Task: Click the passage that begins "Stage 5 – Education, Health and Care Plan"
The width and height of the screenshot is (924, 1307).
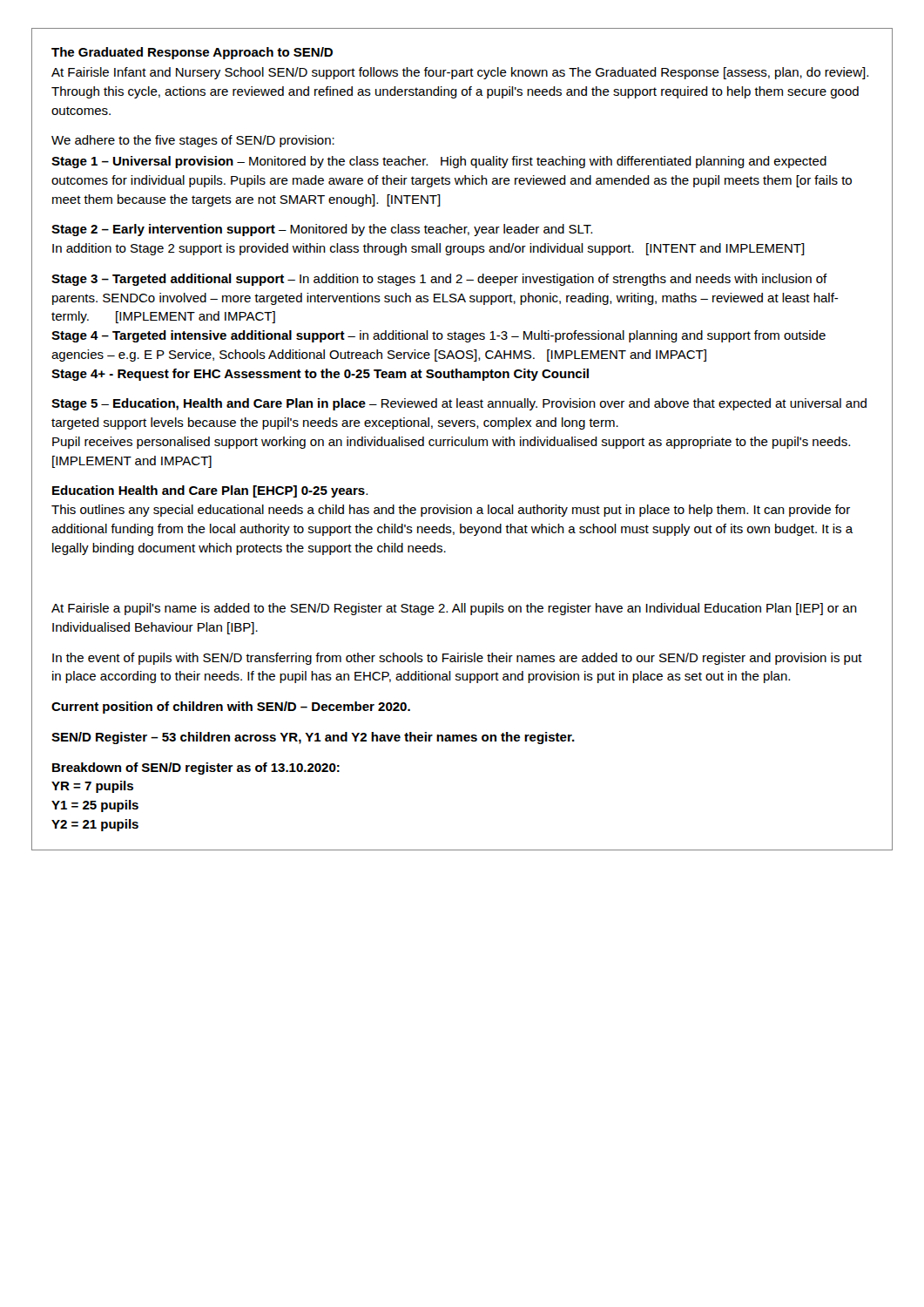Action: [x=459, y=432]
